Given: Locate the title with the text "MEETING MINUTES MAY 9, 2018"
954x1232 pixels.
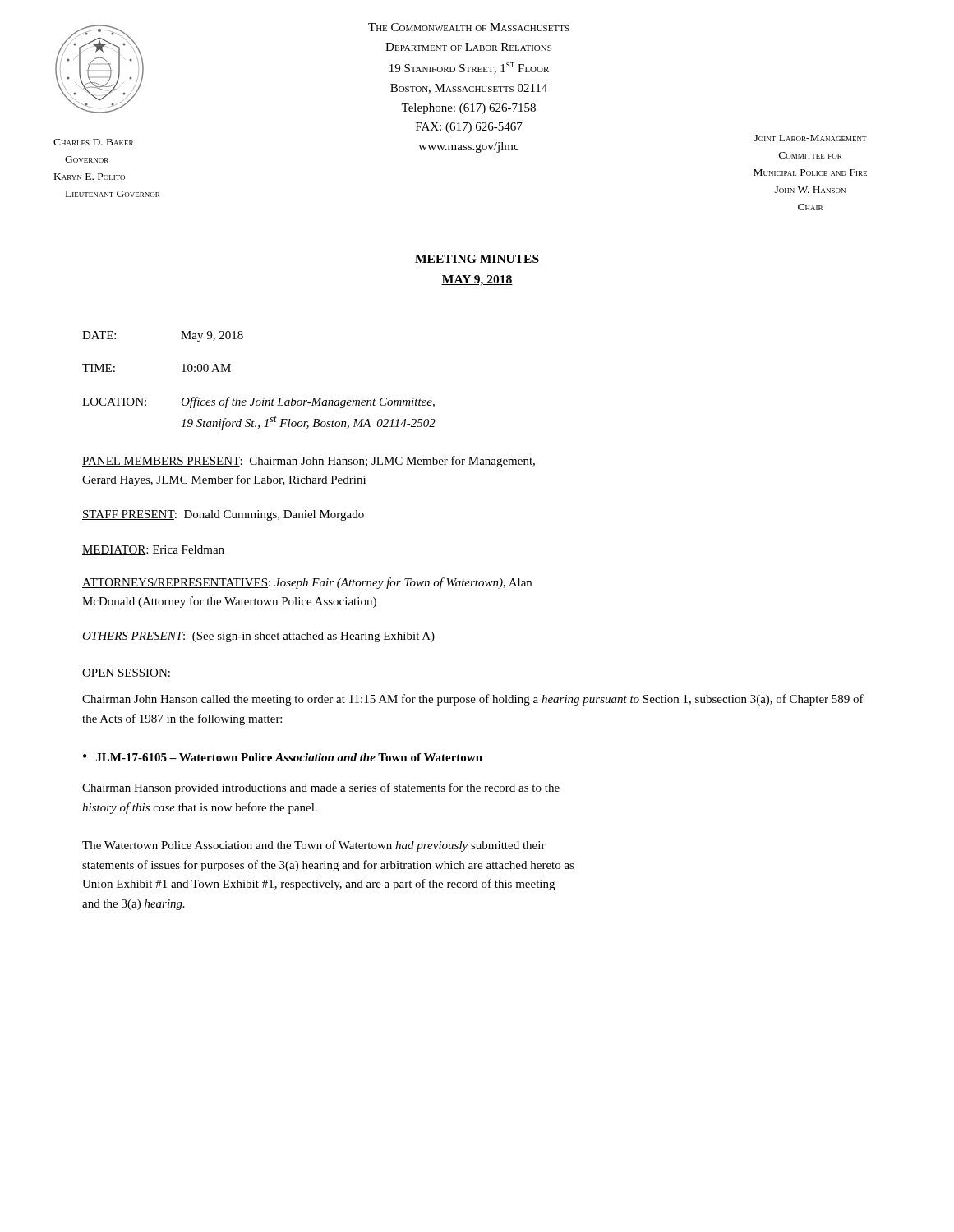Looking at the screenshot, I should [477, 269].
